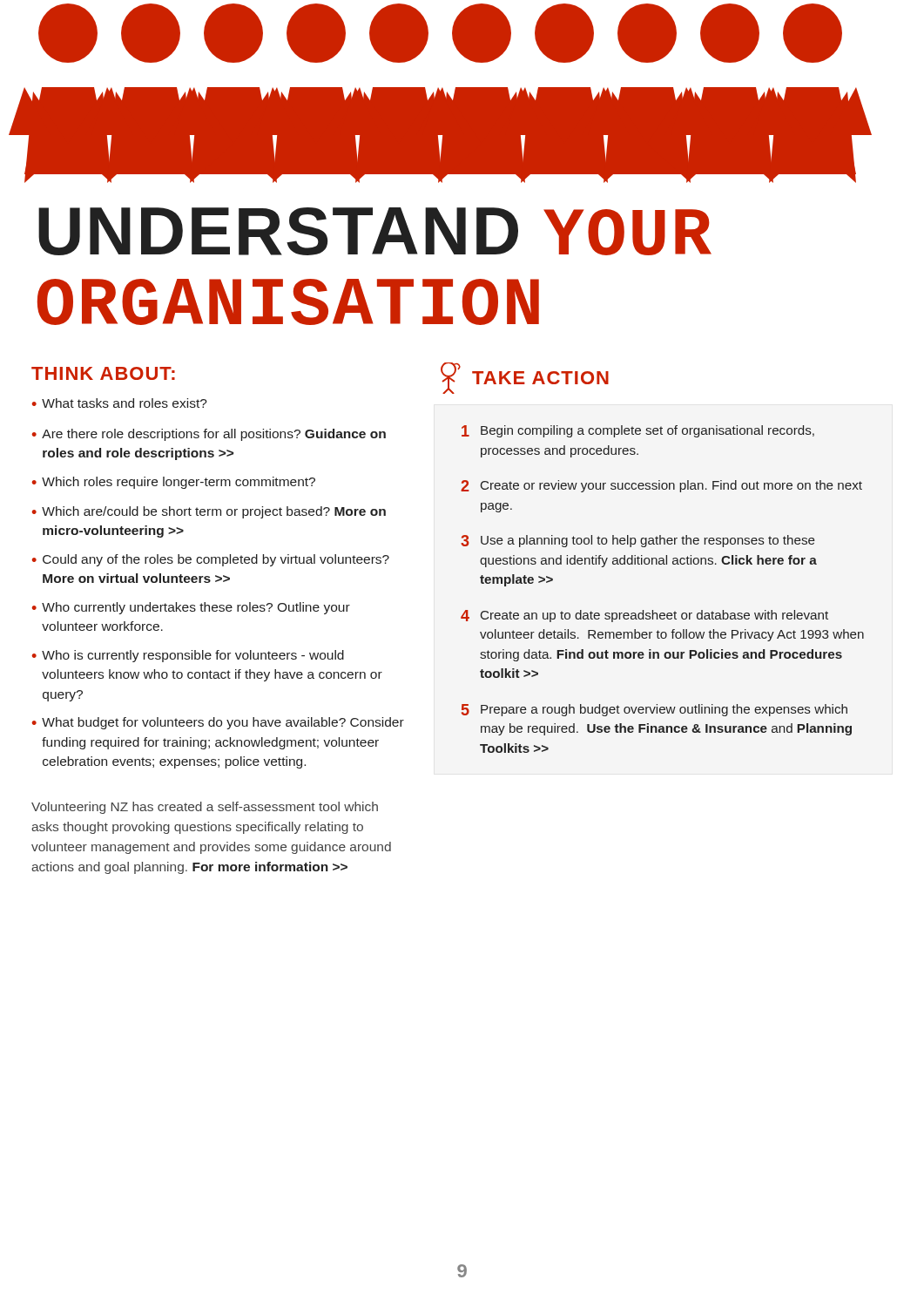Find the text block that says "Volunteering NZ has created a self-assessment tool"
924x1307 pixels.
pyautogui.click(x=211, y=836)
